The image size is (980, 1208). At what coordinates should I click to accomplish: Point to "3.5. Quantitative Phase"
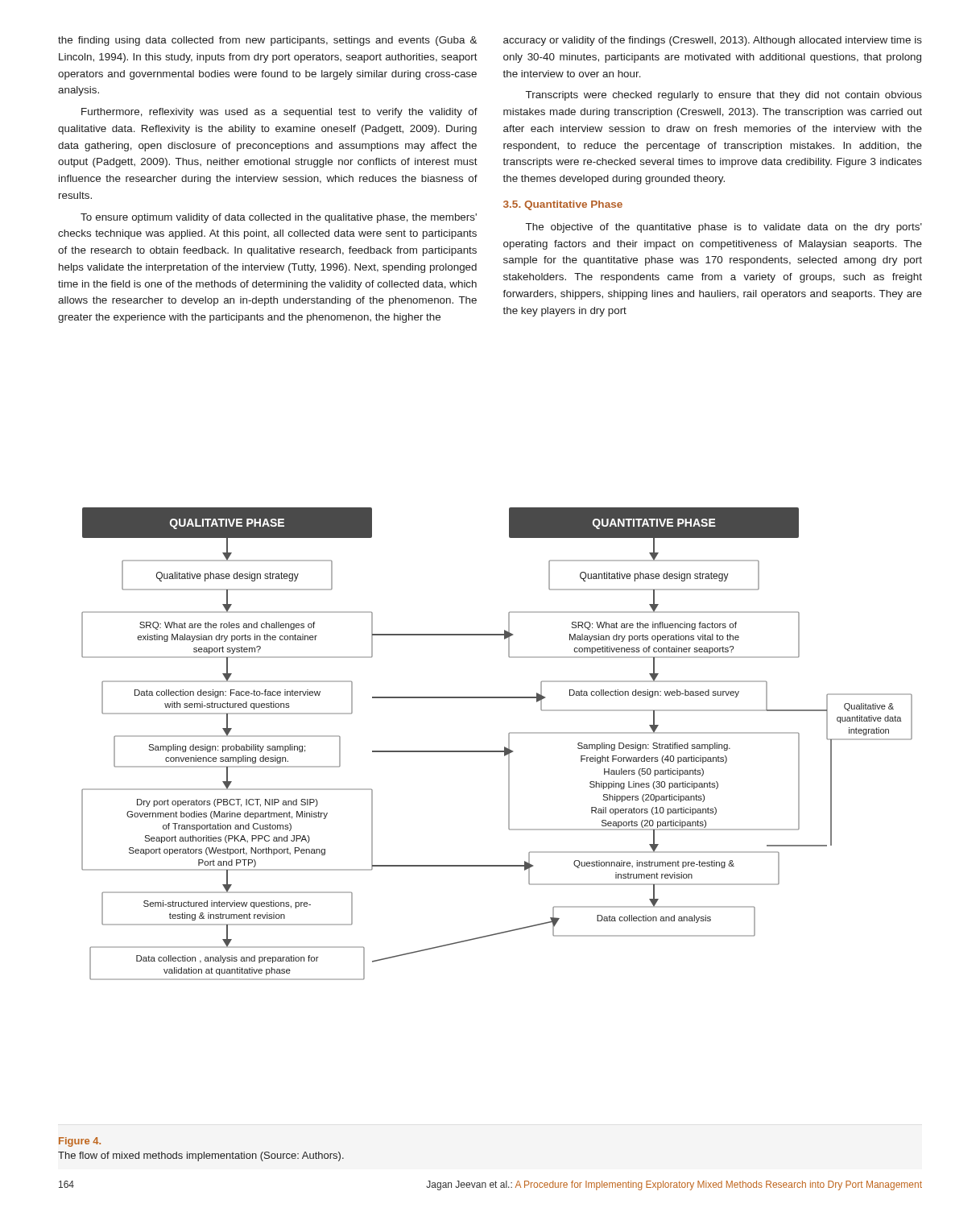tap(563, 204)
